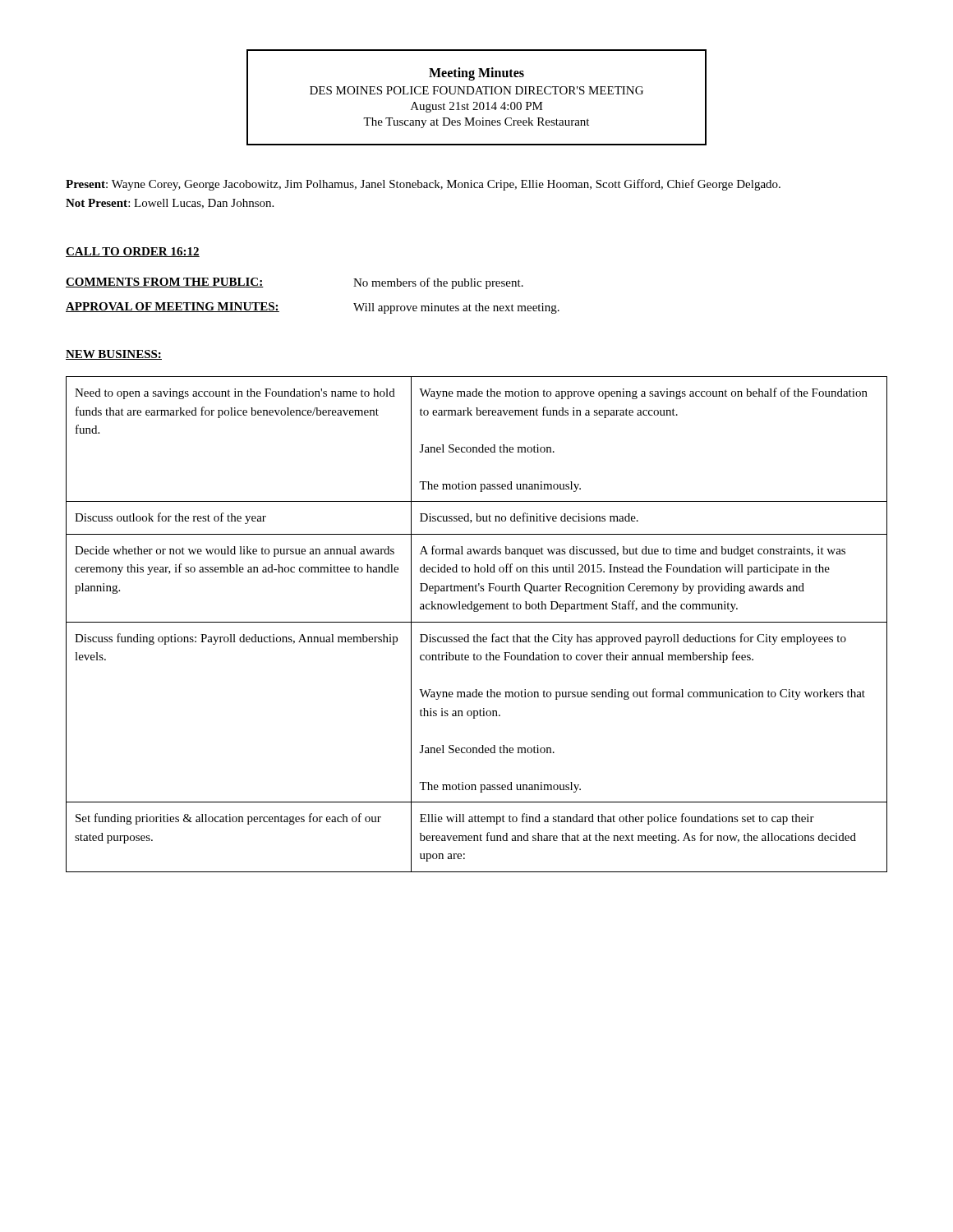Click on the table containing "Decide whether or not we"

coord(476,624)
